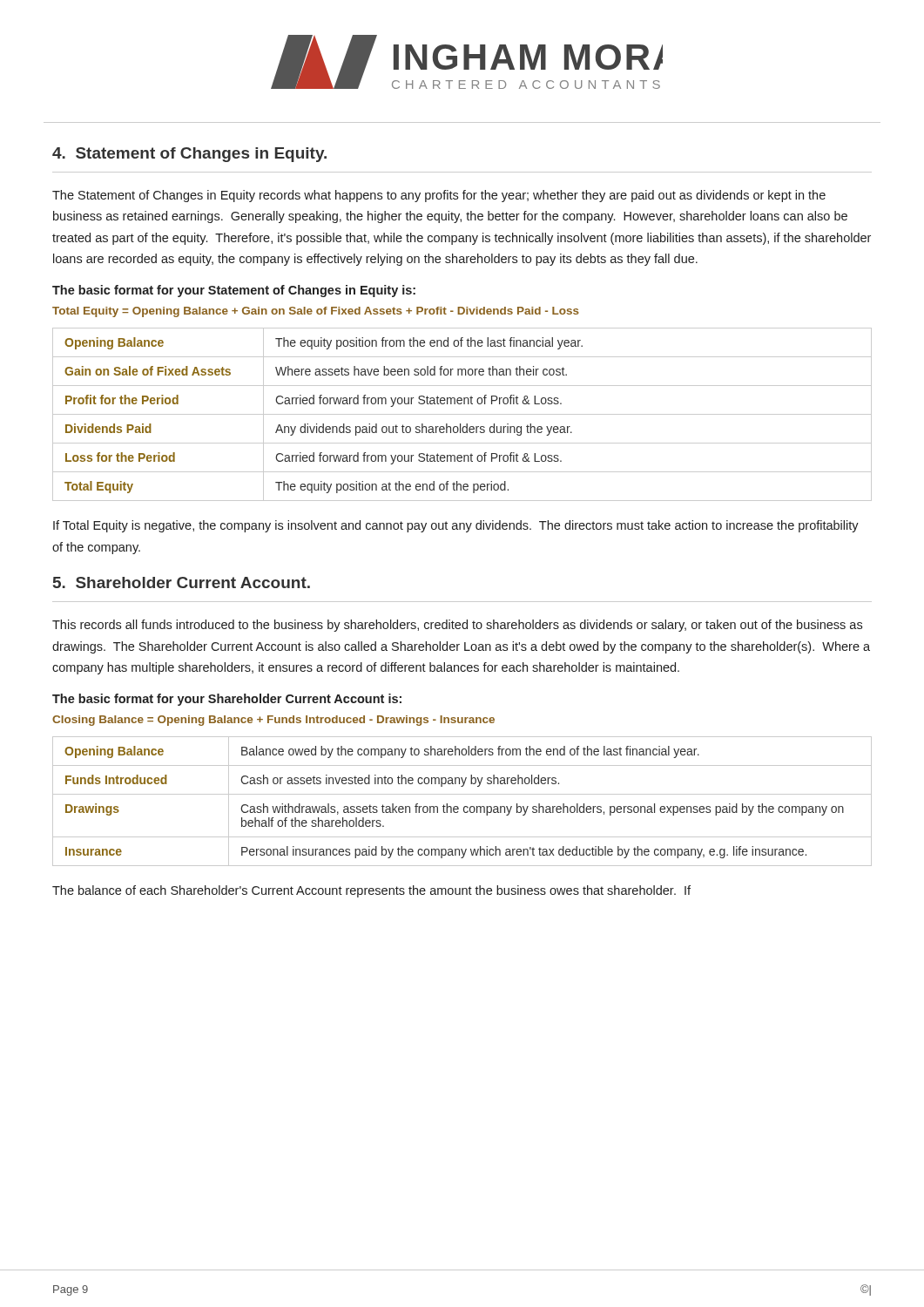The width and height of the screenshot is (924, 1307).
Task: Locate the region starting "5. Shareholder Current"
Action: pyautogui.click(x=182, y=583)
